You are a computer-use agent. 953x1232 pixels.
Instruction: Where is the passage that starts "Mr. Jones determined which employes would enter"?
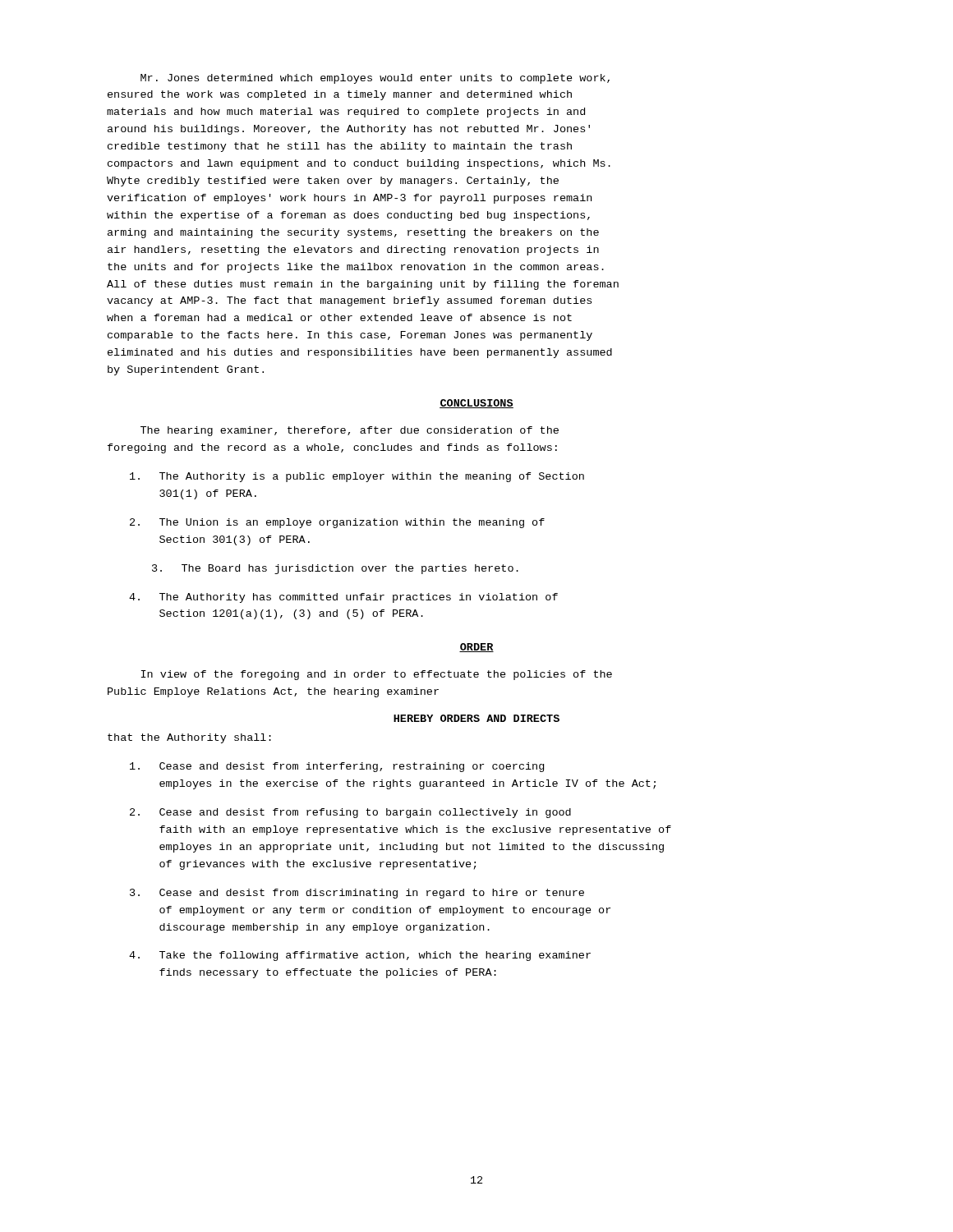click(476, 225)
